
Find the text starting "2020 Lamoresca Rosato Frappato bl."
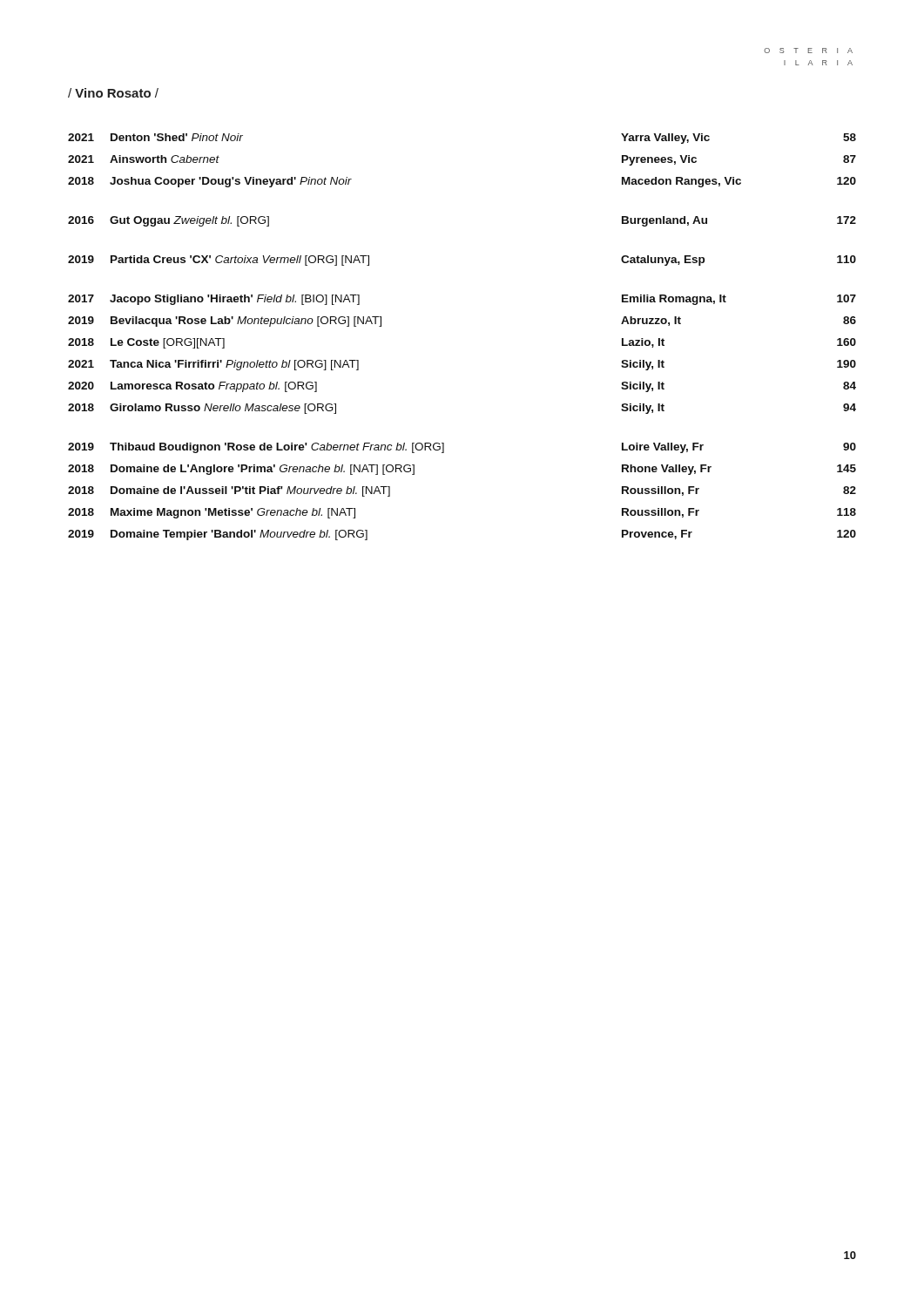pyautogui.click(x=81, y=386)
